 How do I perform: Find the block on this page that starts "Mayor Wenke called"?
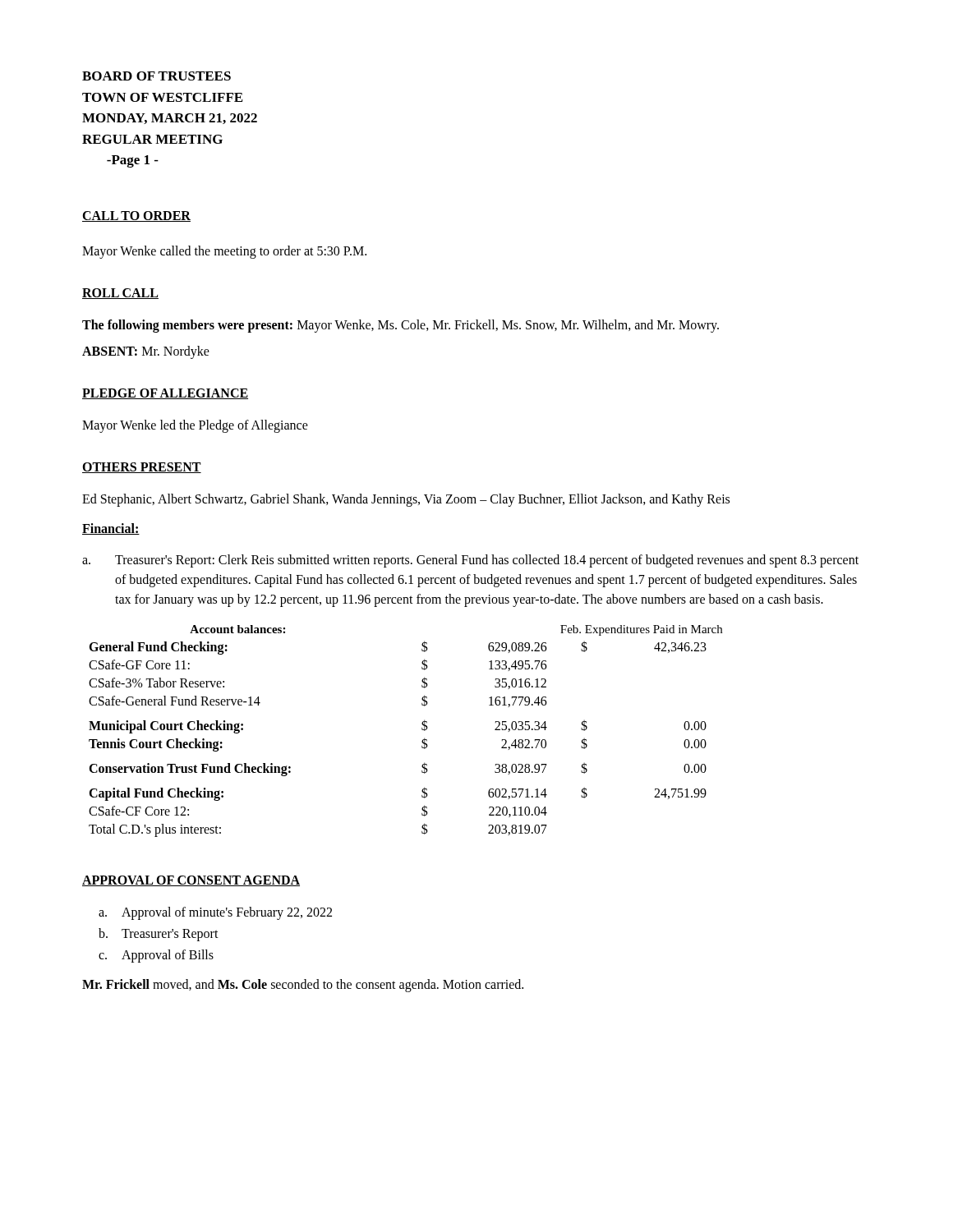pyautogui.click(x=225, y=251)
